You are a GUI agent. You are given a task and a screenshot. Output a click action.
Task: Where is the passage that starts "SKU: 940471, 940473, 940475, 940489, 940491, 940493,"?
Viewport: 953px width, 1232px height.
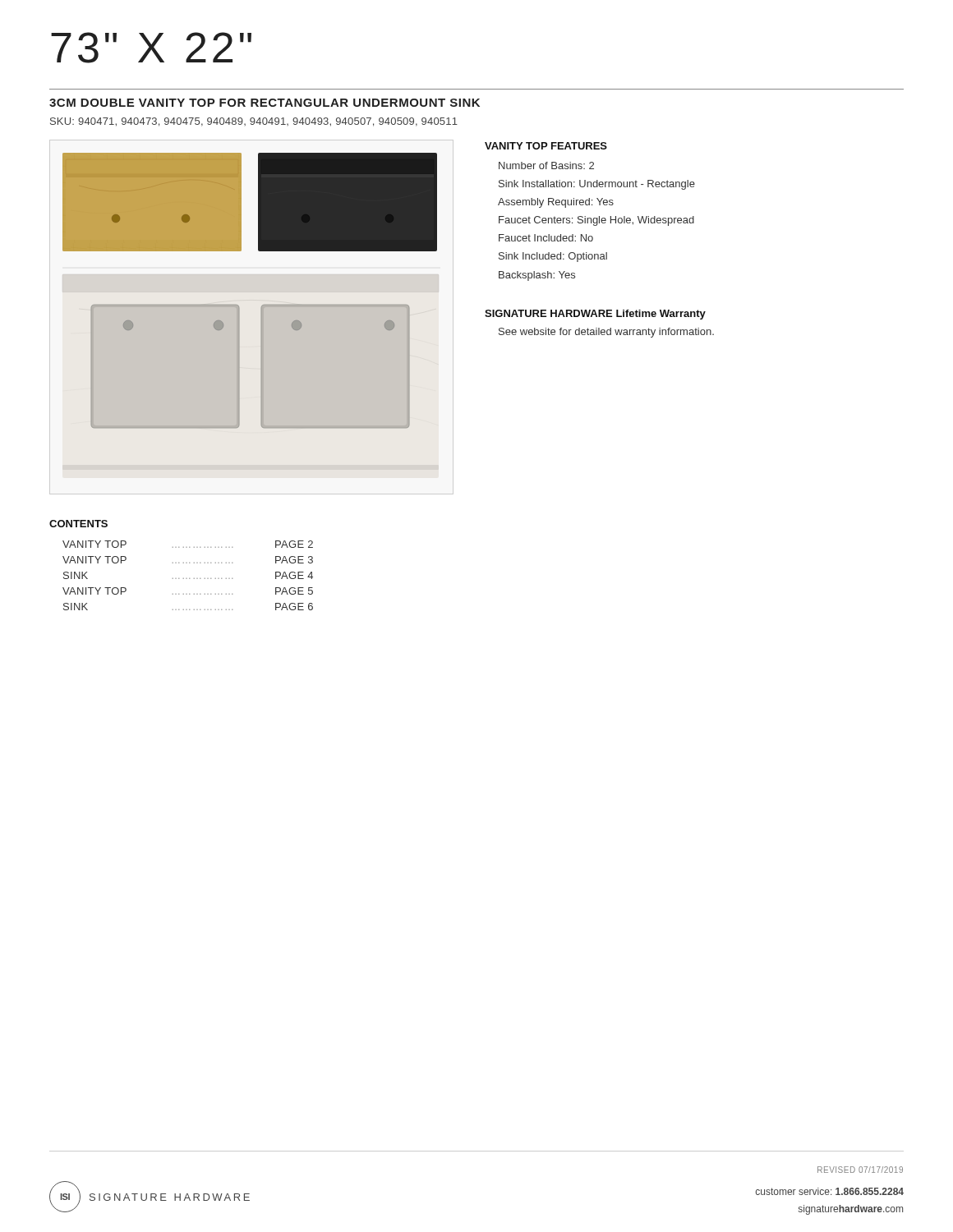253,121
